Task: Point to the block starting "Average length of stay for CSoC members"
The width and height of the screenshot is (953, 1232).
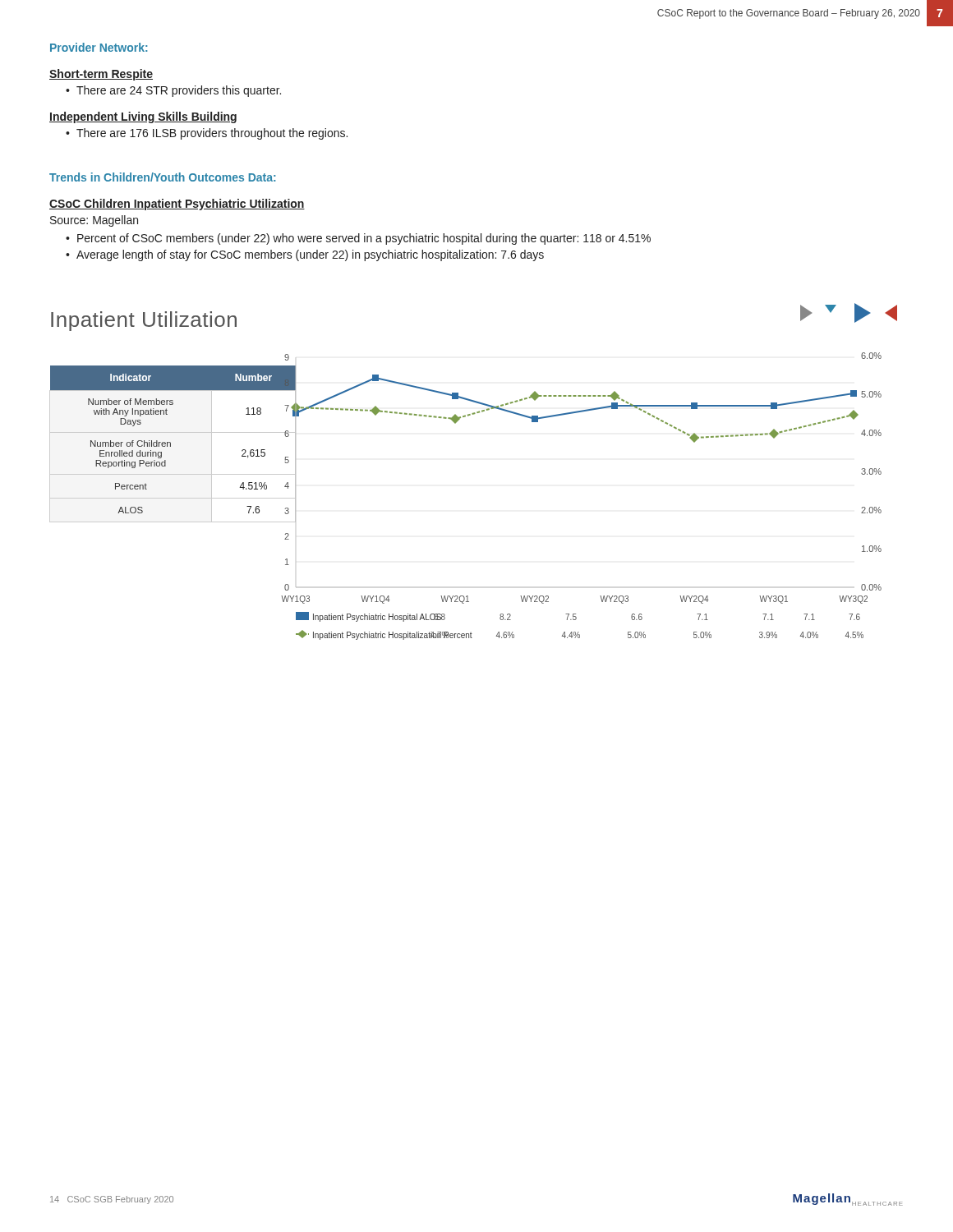Action: (310, 255)
